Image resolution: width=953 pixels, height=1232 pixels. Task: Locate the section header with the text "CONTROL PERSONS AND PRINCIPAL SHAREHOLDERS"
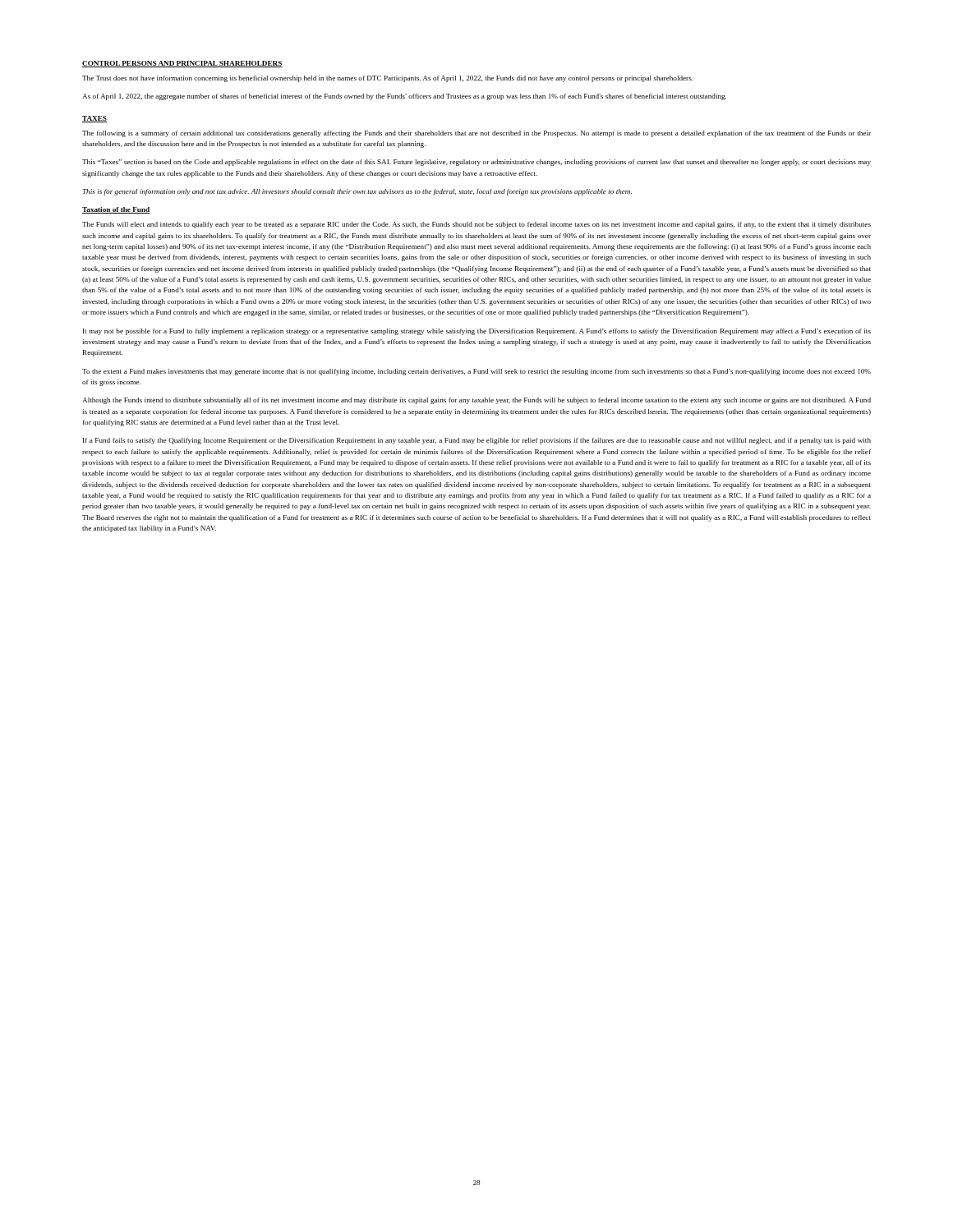click(x=182, y=63)
